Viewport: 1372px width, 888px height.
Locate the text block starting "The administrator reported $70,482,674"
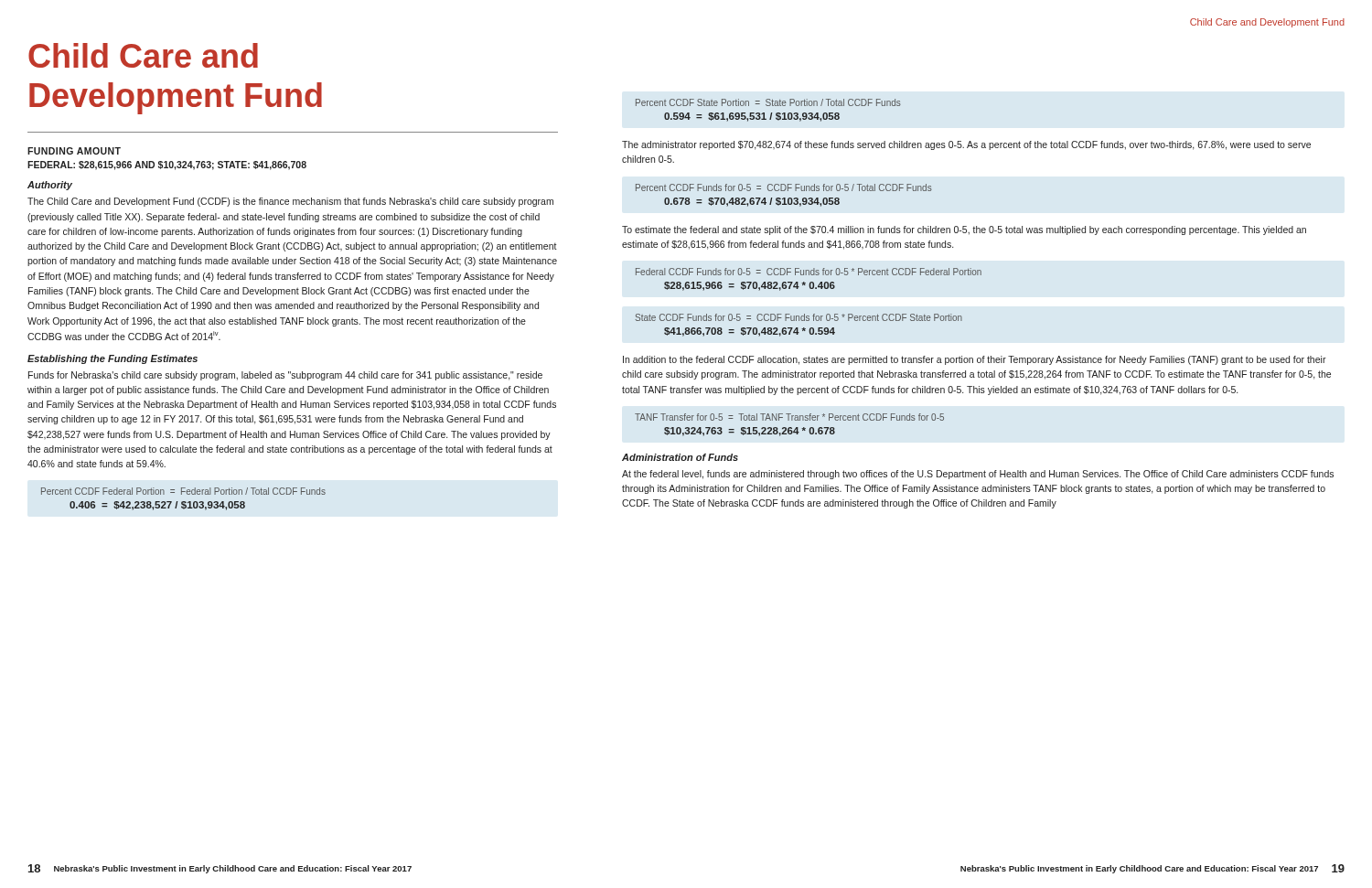[967, 152]
